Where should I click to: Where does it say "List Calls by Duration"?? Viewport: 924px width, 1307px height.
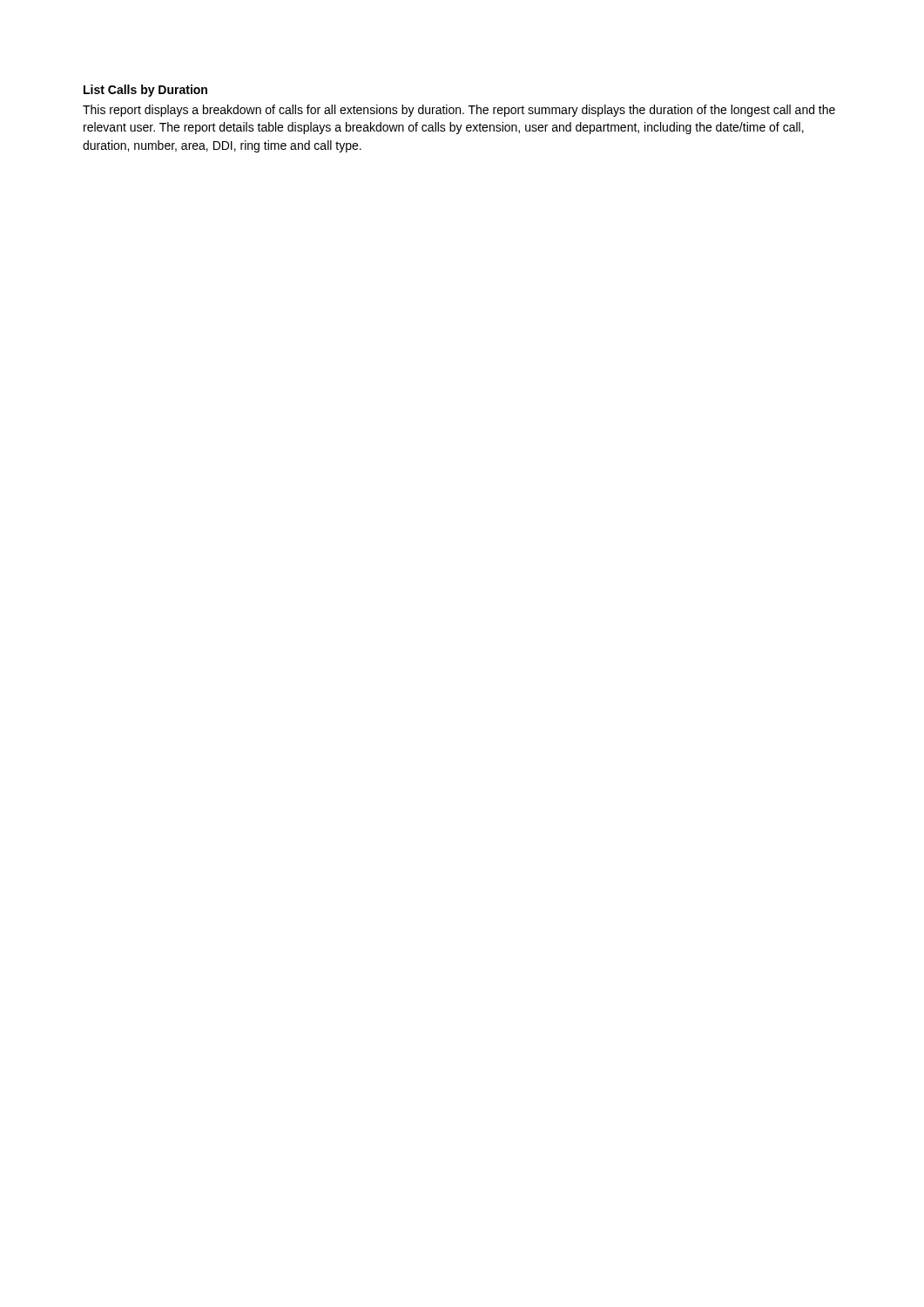click(145, 90)
